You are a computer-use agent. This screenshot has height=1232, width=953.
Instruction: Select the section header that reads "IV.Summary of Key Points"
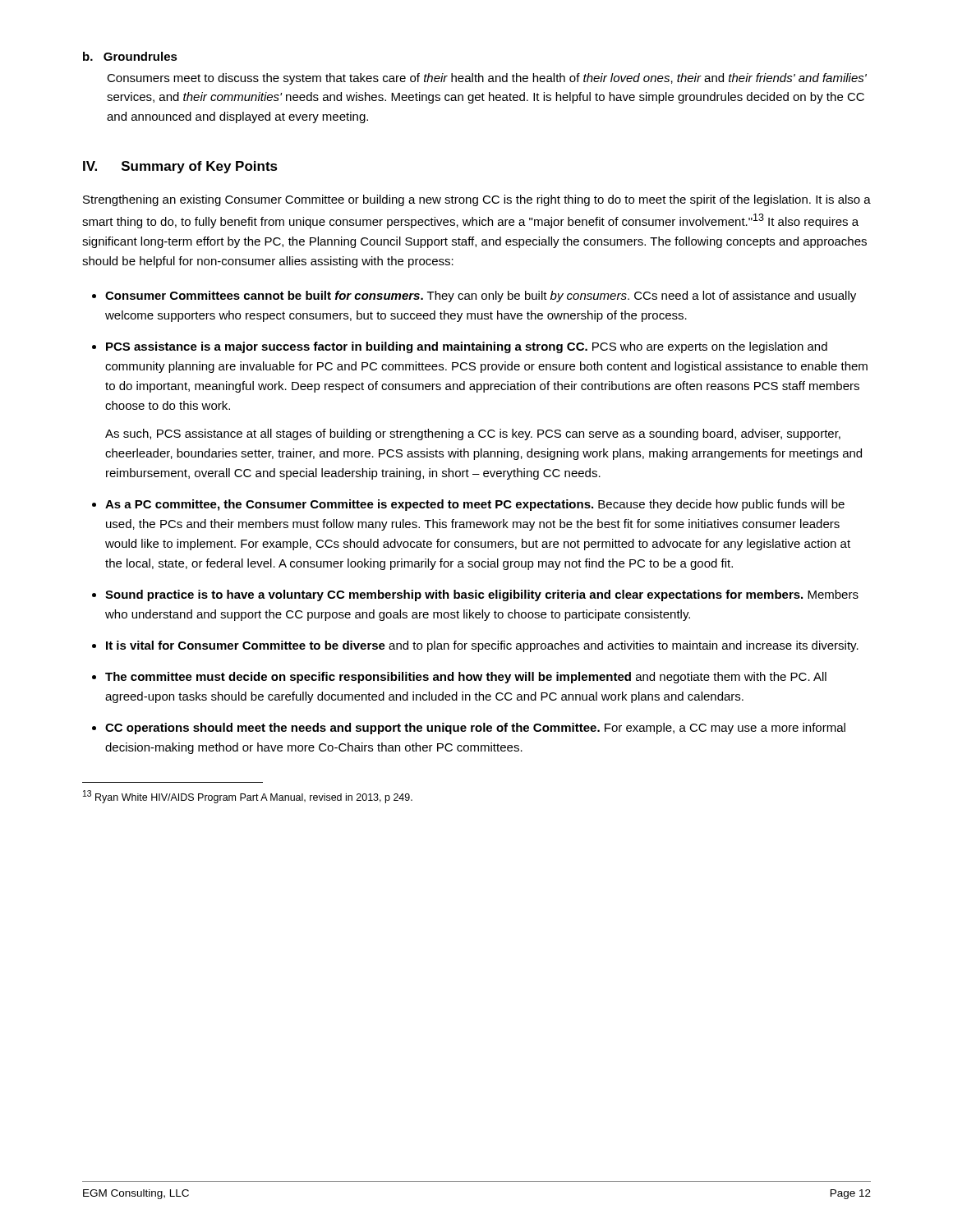coord(180,167)
